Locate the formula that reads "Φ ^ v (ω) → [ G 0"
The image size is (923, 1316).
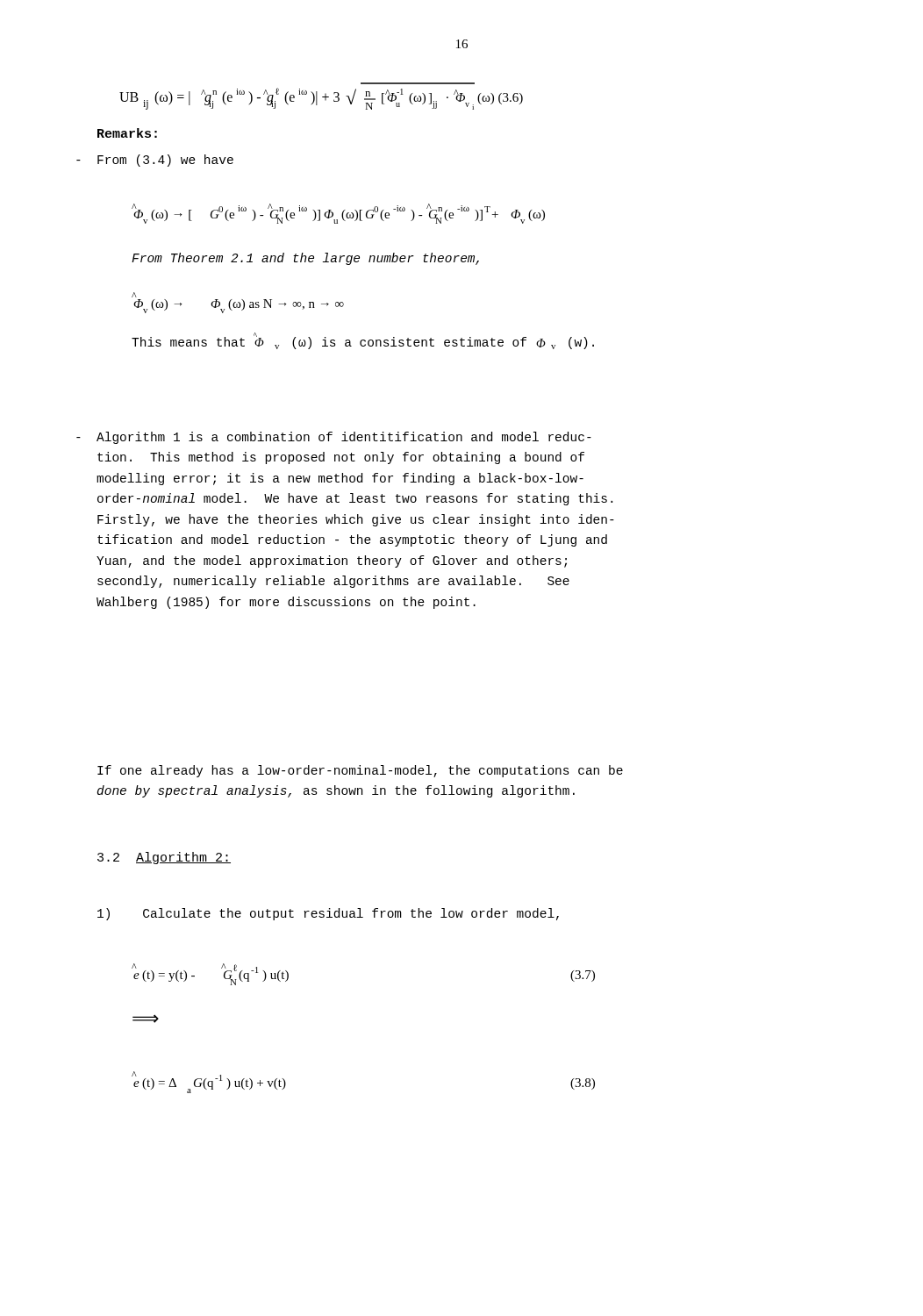474,211
